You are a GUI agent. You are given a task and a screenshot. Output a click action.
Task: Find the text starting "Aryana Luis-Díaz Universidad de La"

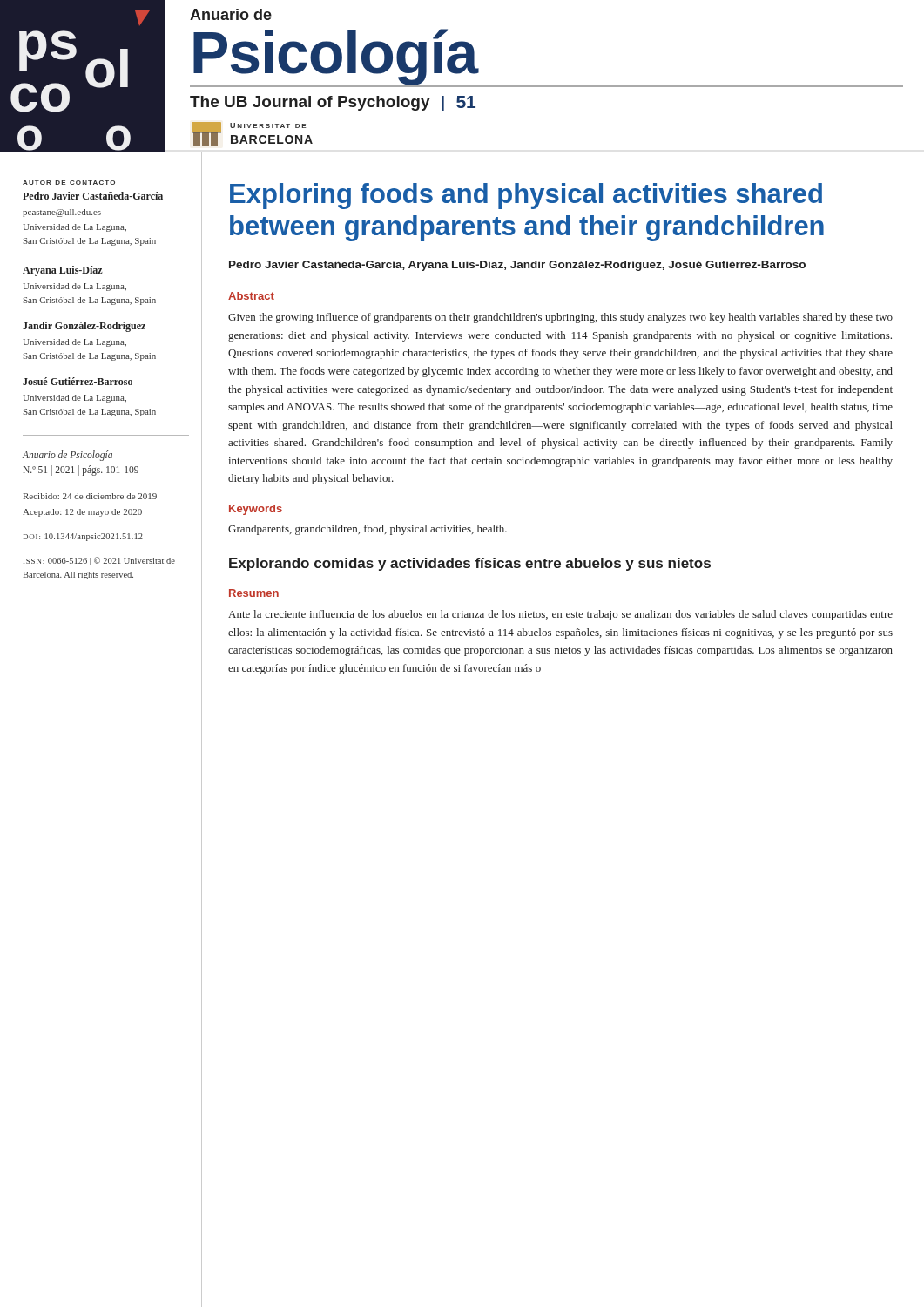tap(106, 285)
